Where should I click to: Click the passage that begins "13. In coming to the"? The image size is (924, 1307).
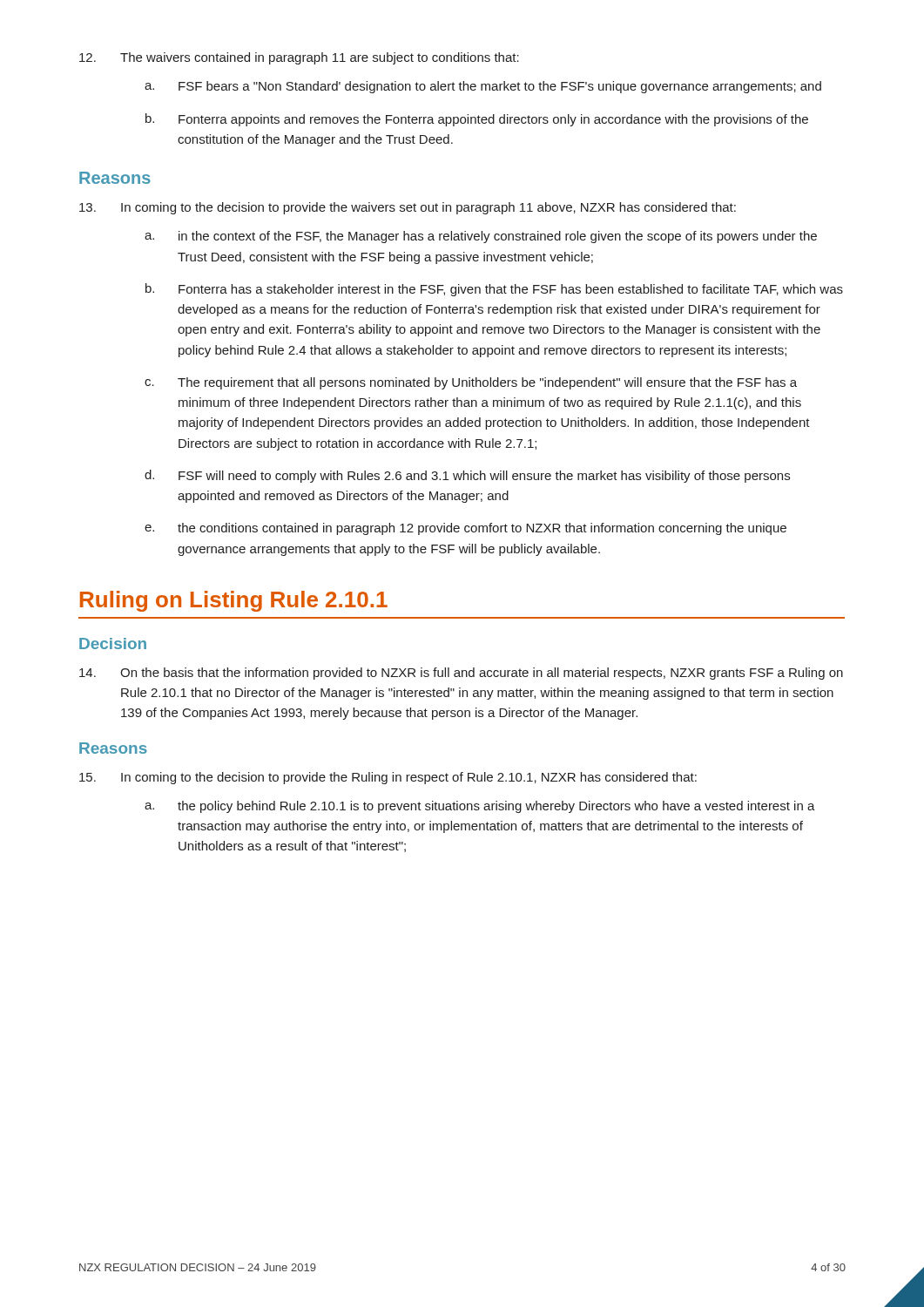[x=462, y=207]
